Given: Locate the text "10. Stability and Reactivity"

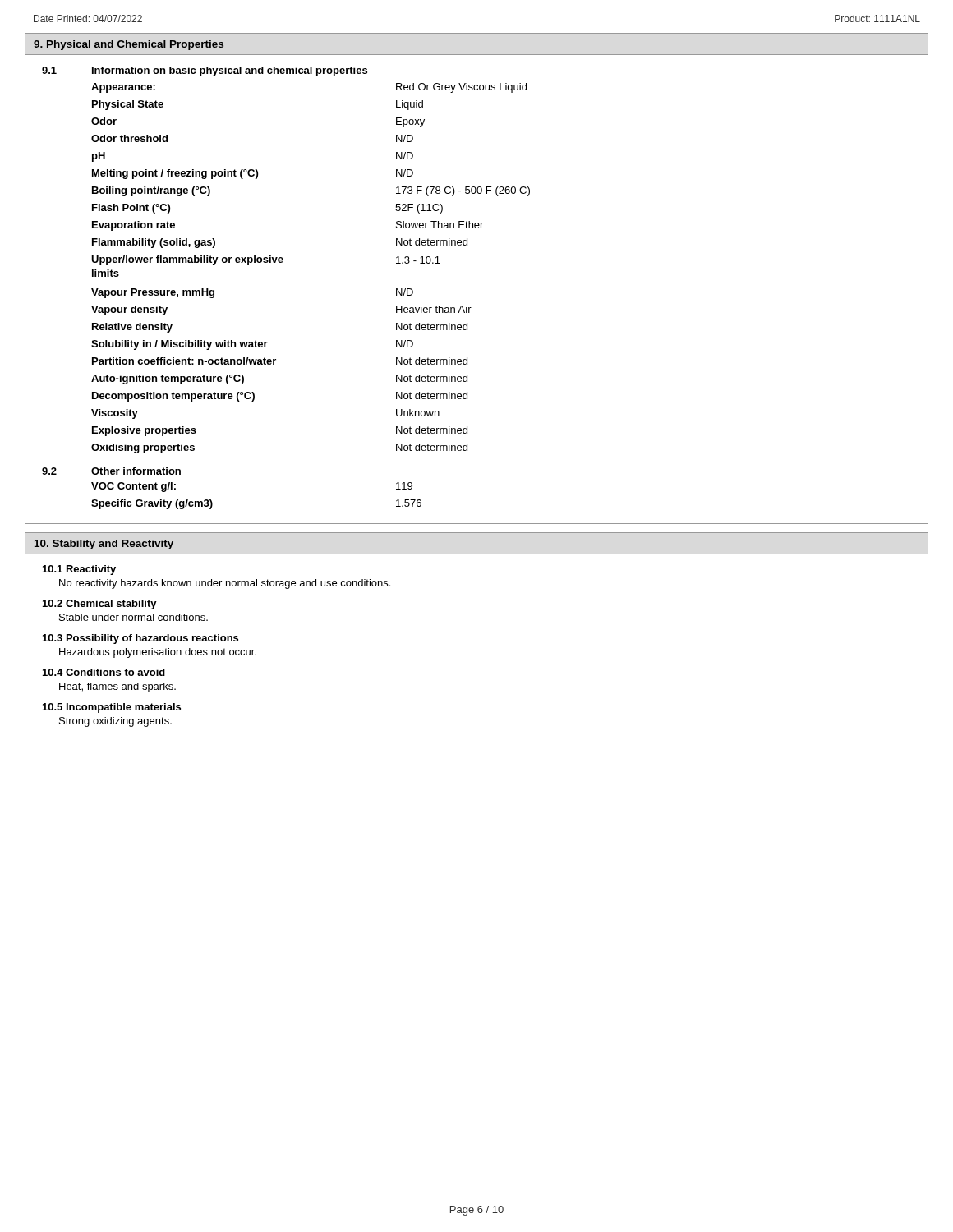Looking at the screenshot, I should coord(104,543).
